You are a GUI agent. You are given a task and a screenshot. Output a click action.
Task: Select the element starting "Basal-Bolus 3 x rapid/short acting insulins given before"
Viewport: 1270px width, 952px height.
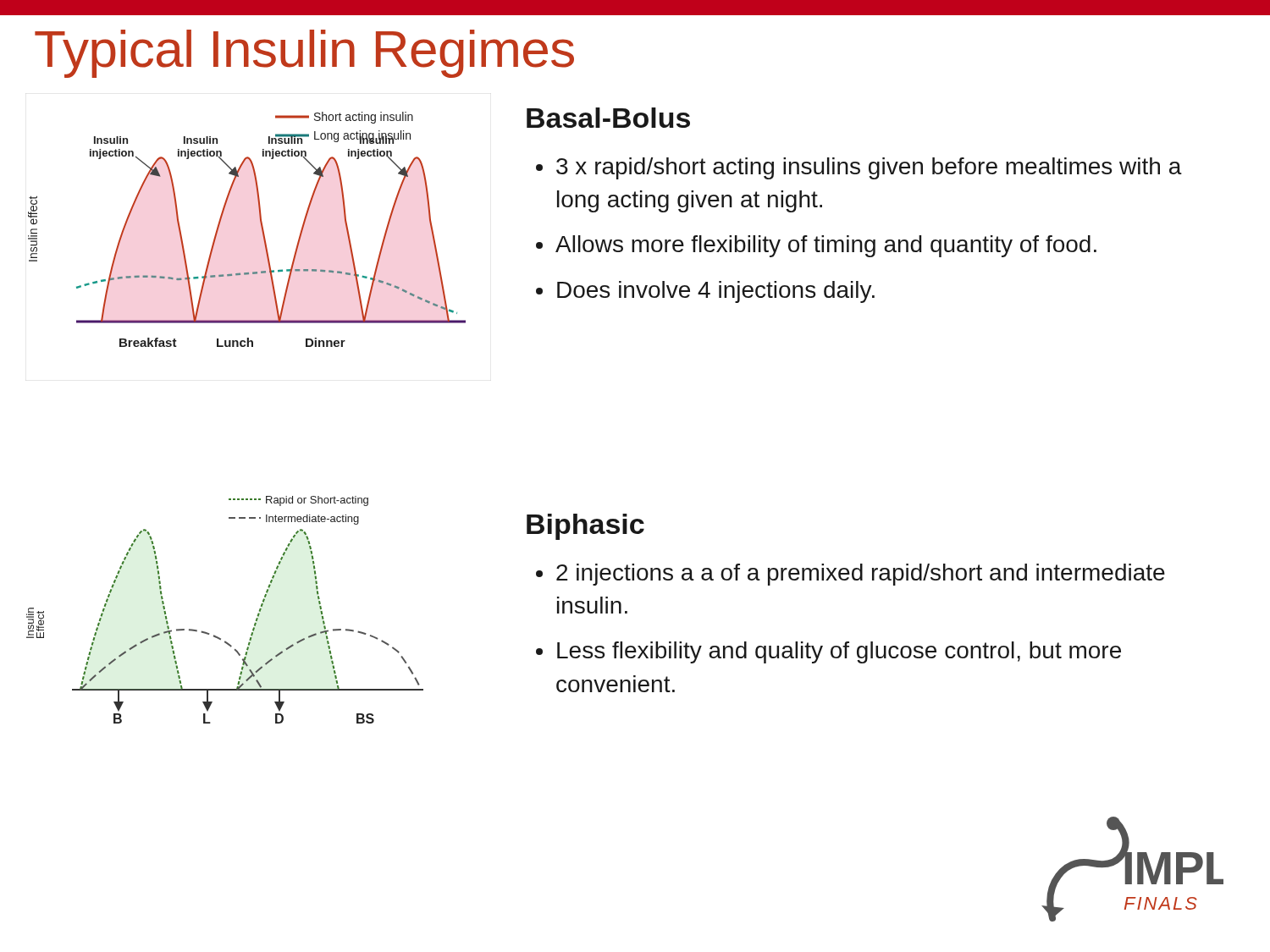coord(608,118)
